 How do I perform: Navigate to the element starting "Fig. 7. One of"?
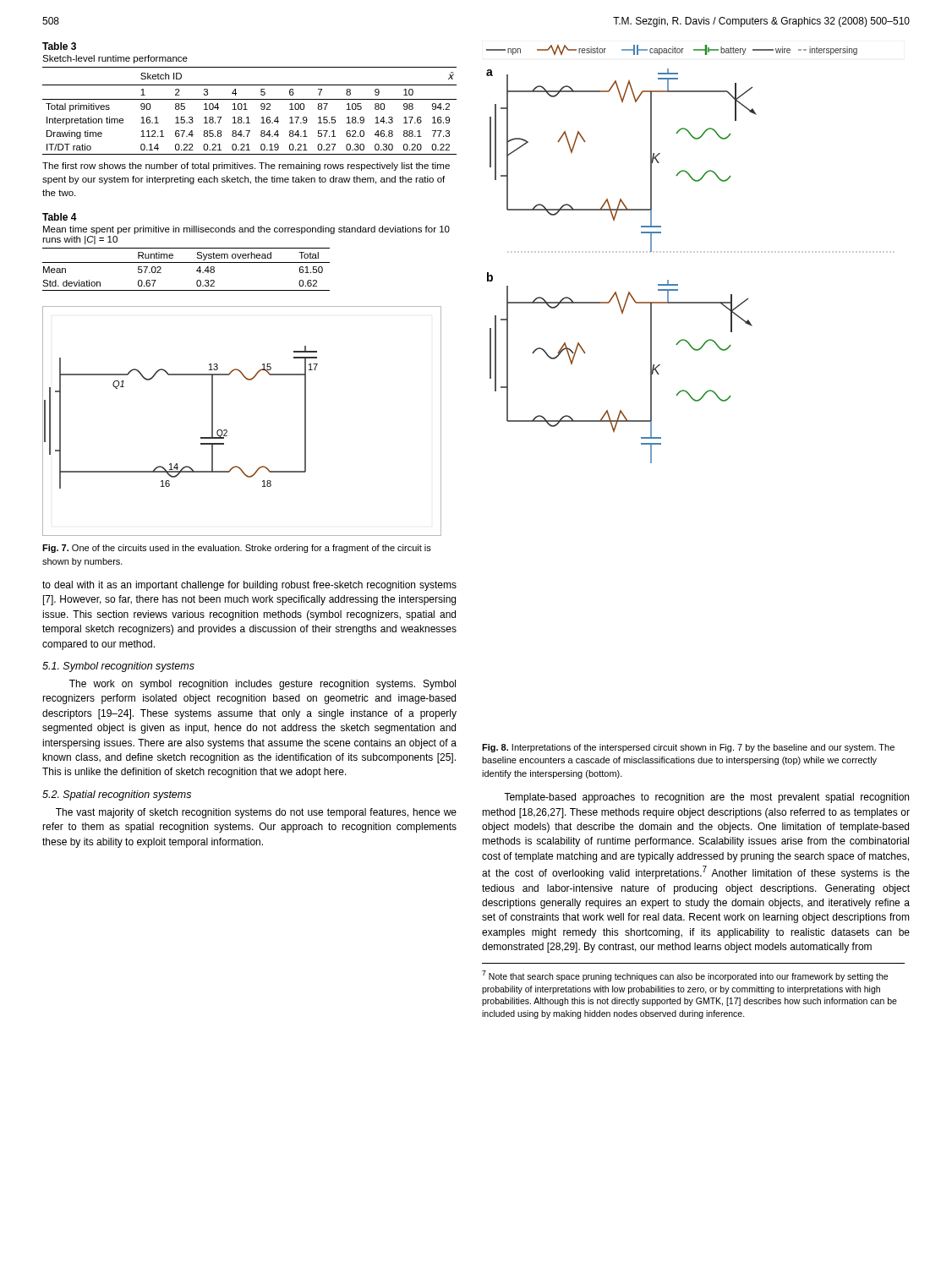click(237, 554)
